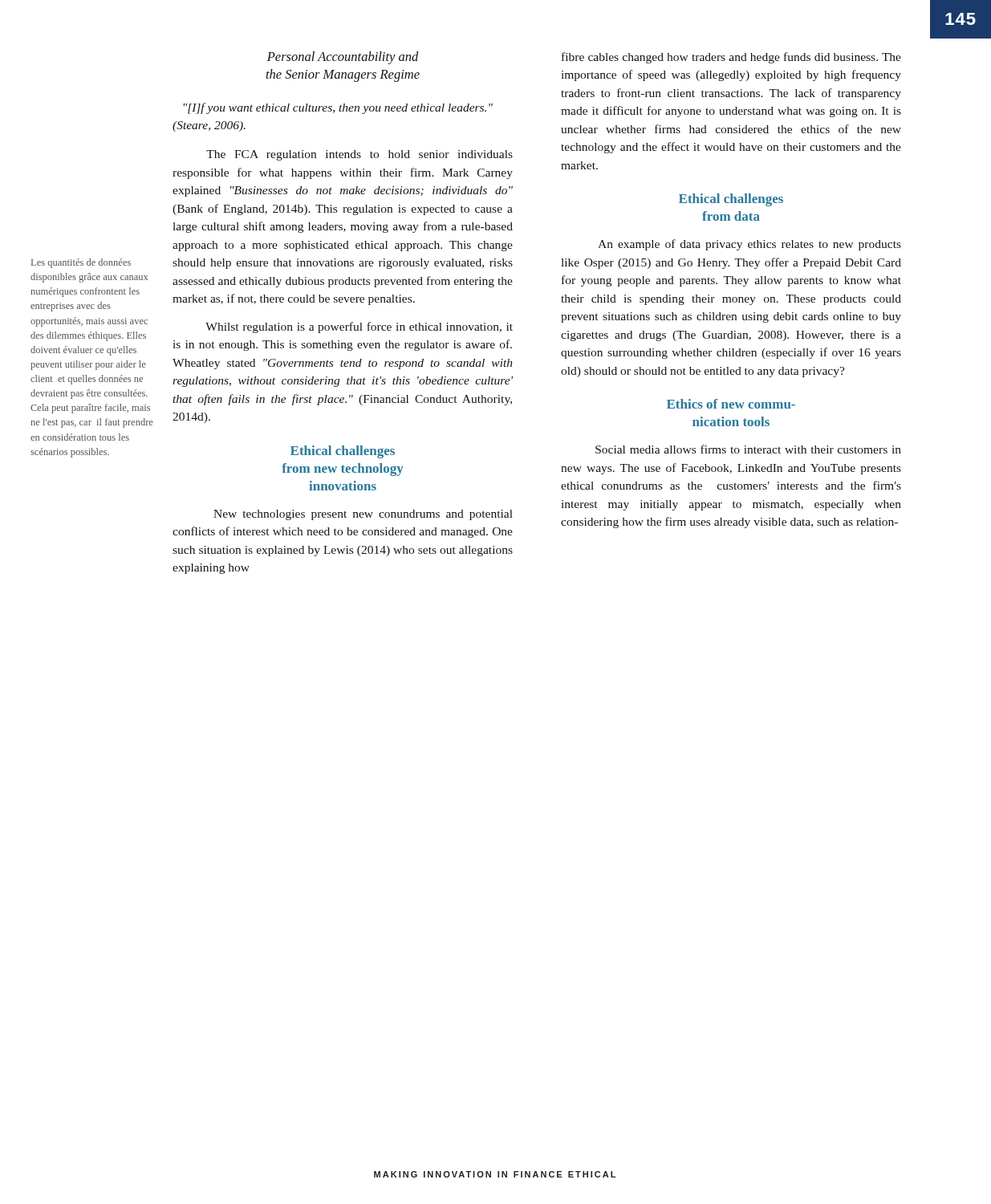Locate the section header with the text "Ethical challengesfrom data"

click(x=731, y=208)
